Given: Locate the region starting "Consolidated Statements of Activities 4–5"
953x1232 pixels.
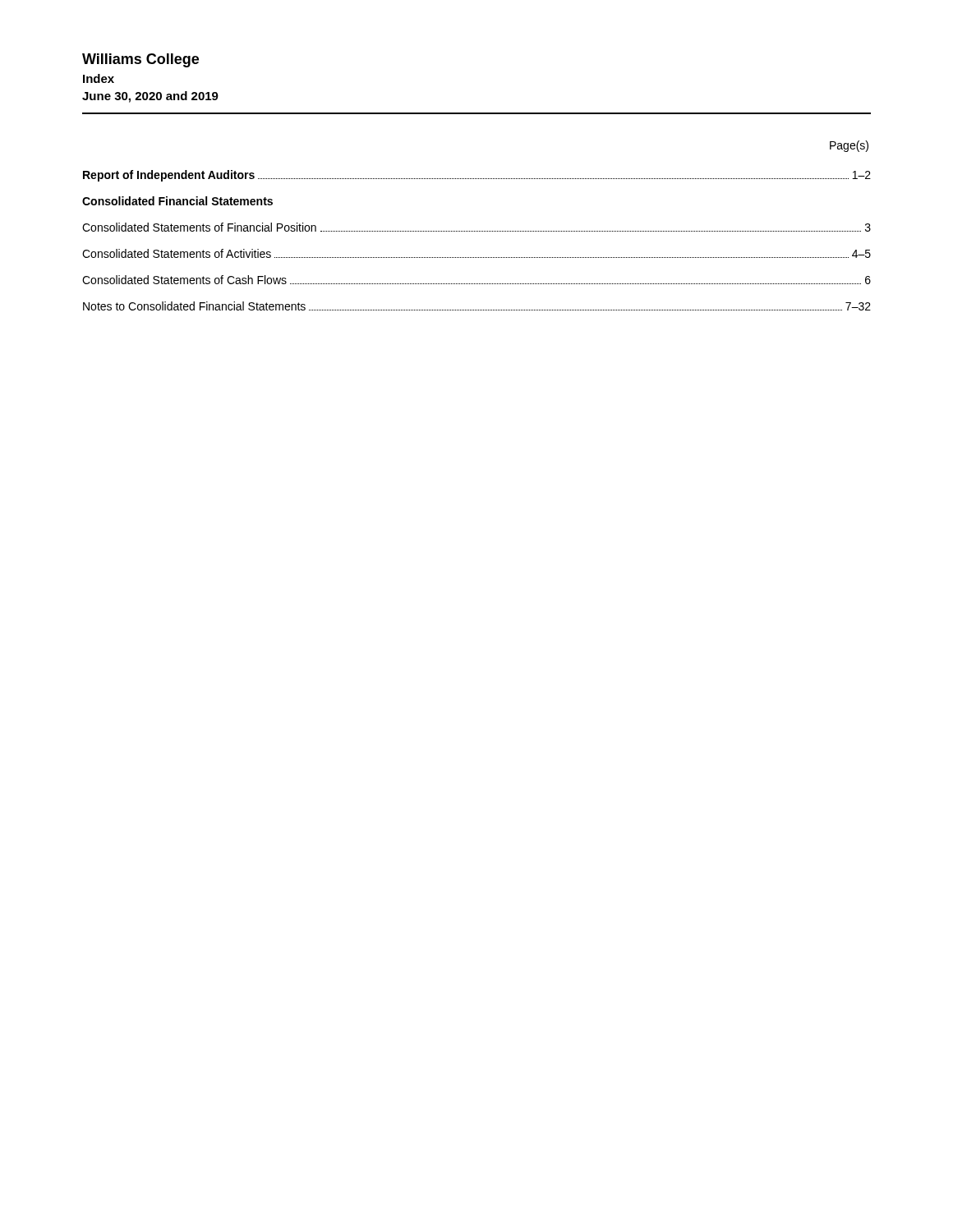Looking at the screenshot, I should [x=476, y=254].
